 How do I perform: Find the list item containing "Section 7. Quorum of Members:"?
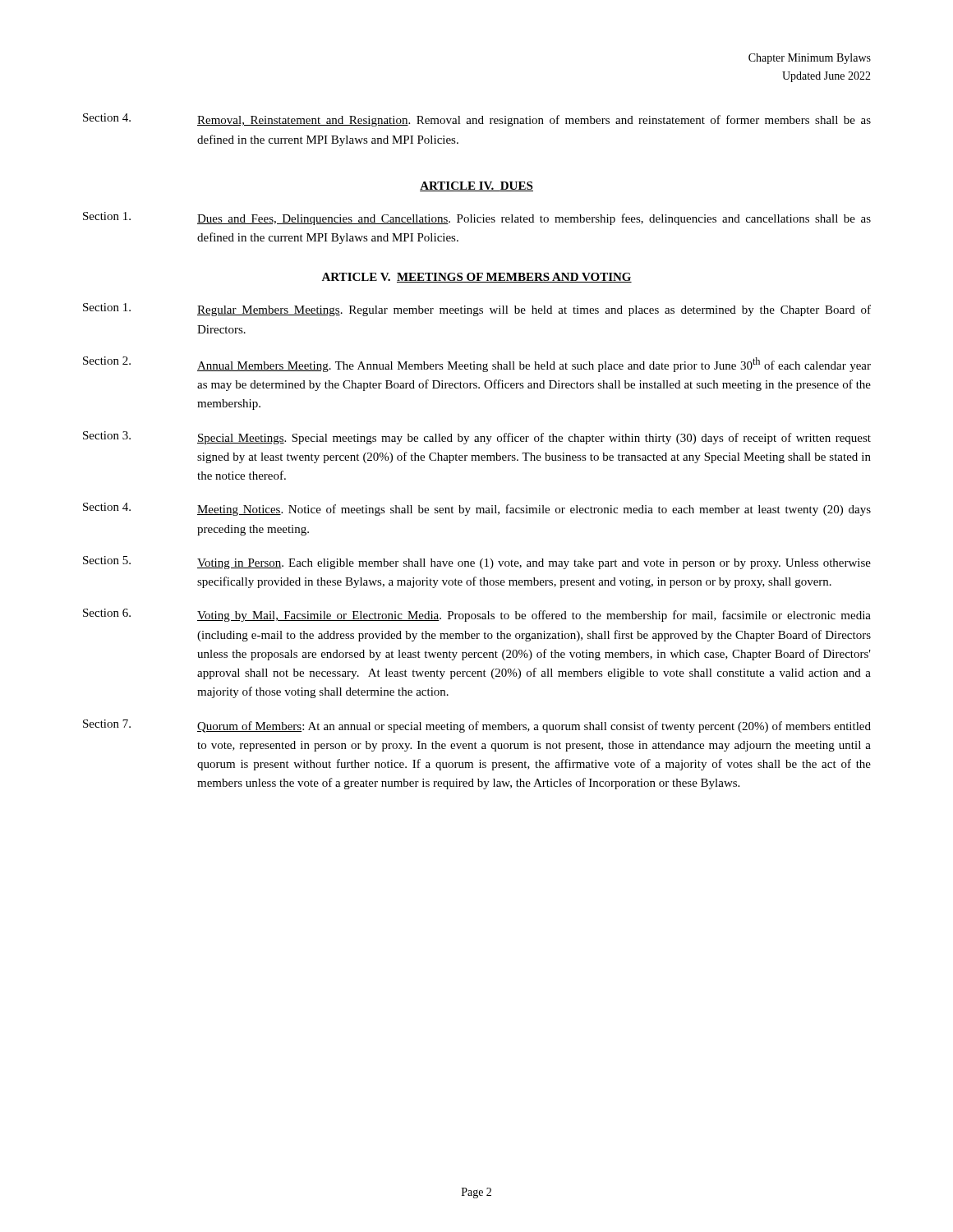(476, 755)
